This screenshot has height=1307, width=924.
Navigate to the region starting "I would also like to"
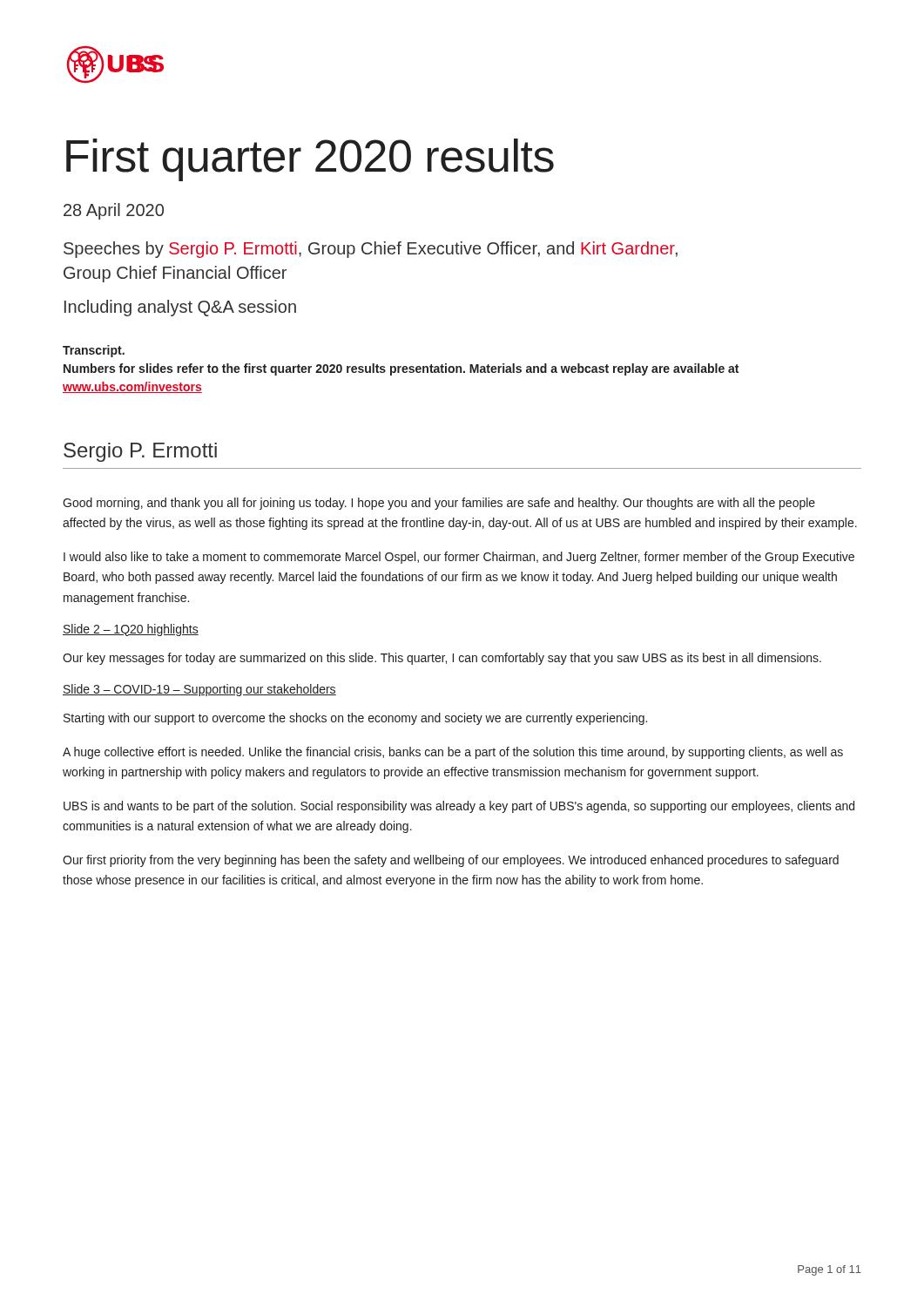[x=459, y=577]
